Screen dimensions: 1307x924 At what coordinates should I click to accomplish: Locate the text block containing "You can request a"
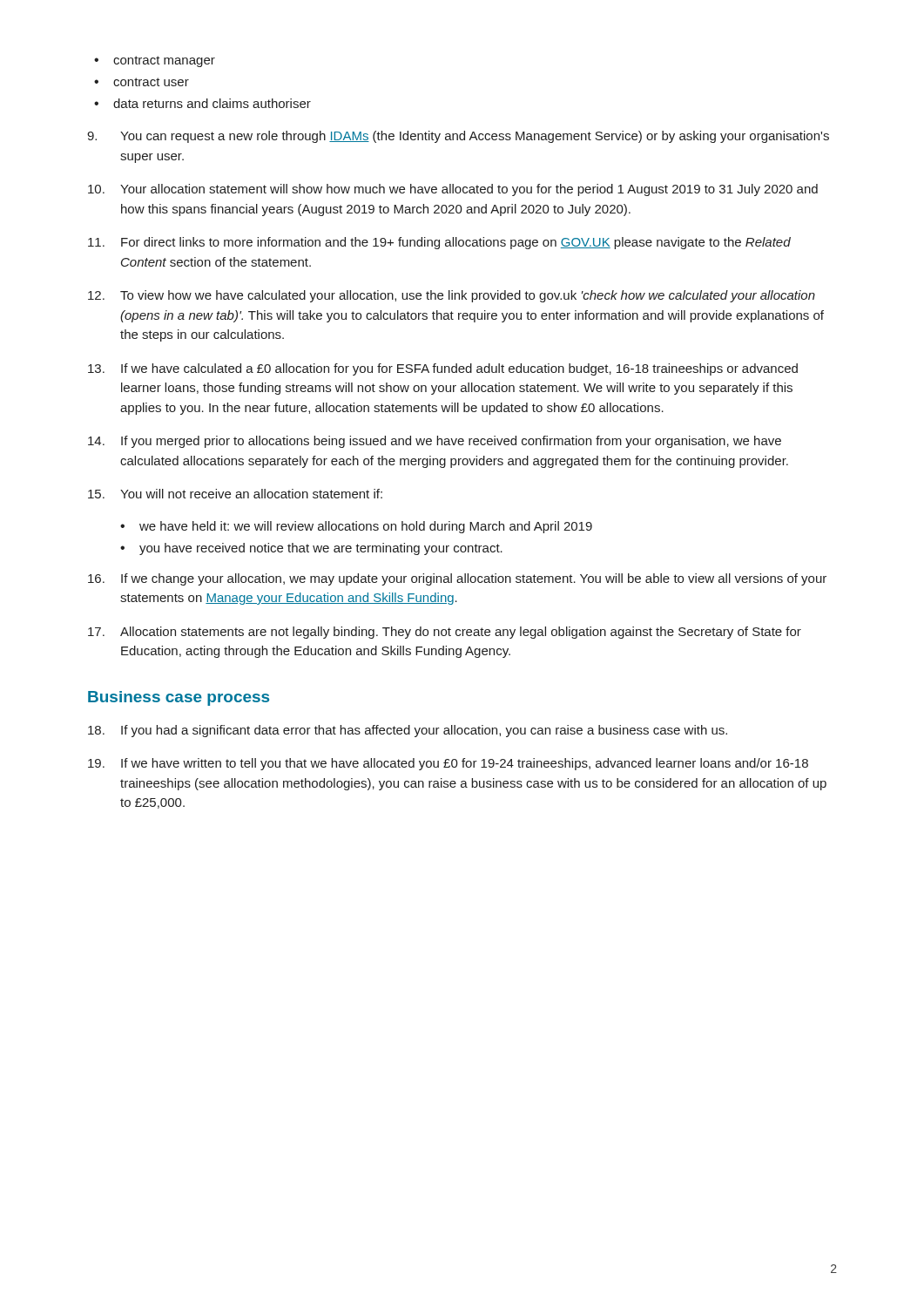tap(462, 146)
